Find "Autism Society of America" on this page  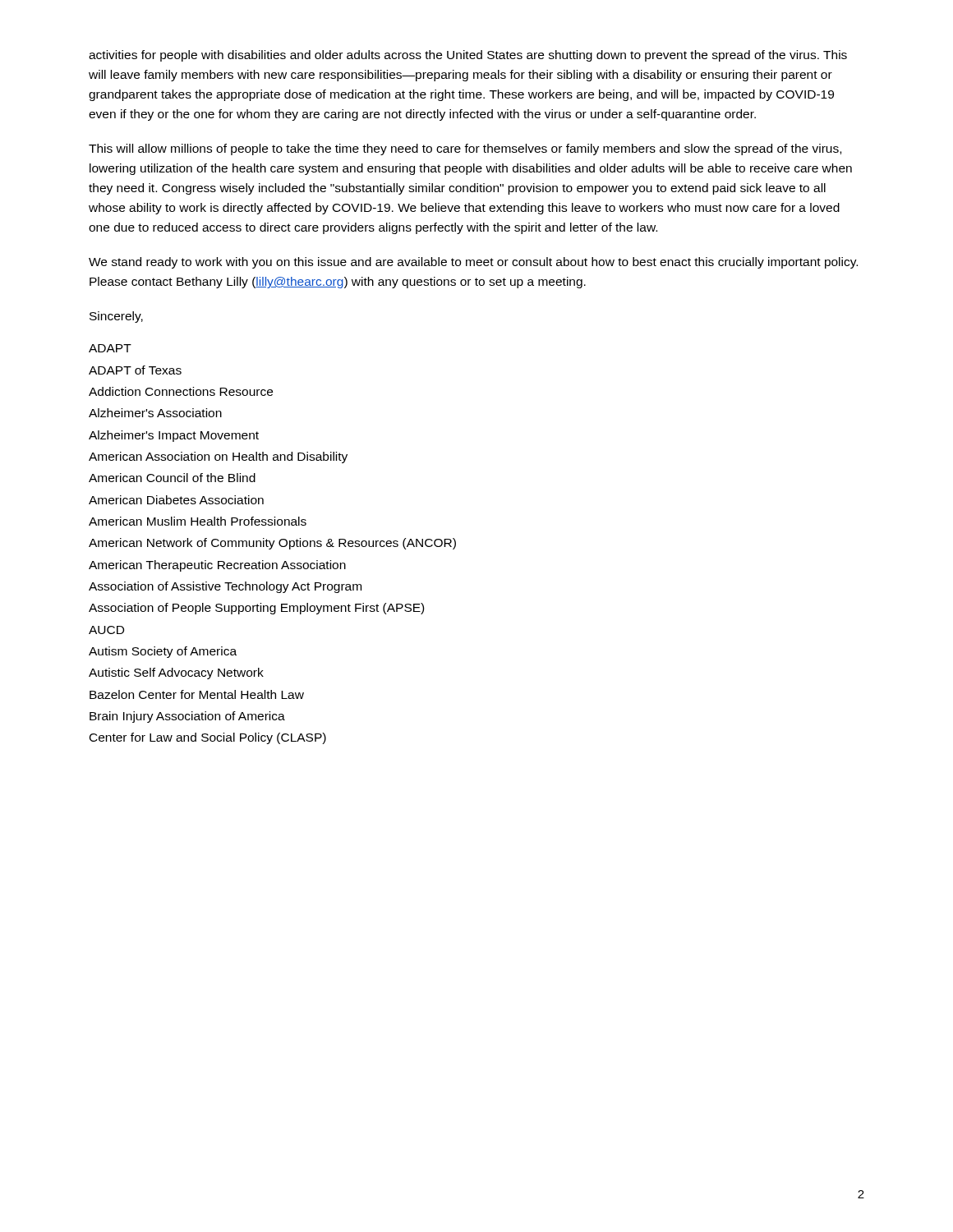(x=163, y=651)
